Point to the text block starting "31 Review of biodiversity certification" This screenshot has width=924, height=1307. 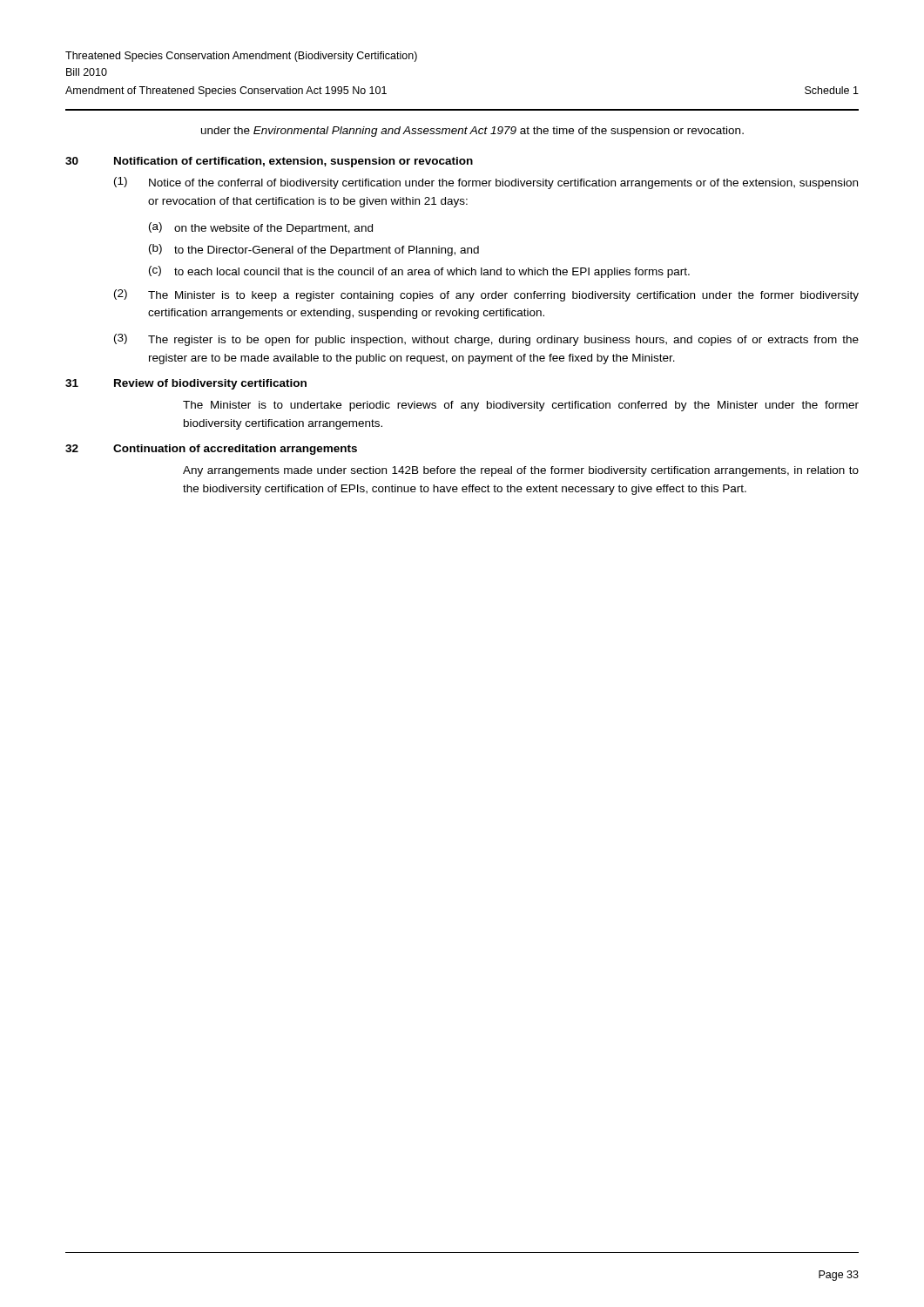click(x=186, y=383)
